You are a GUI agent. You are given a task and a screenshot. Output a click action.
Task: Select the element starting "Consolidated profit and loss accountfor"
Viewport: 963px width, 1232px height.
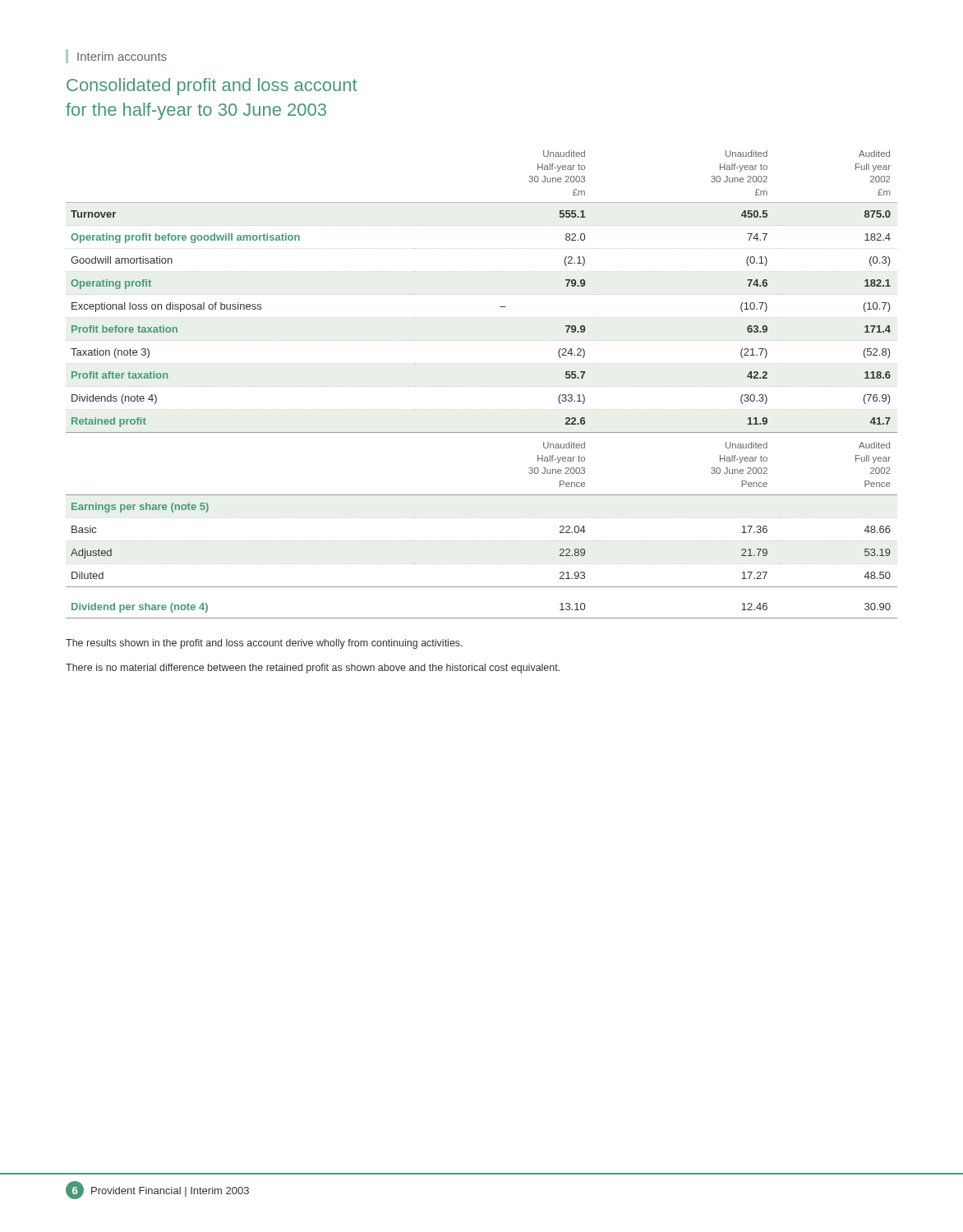(211, 97)
